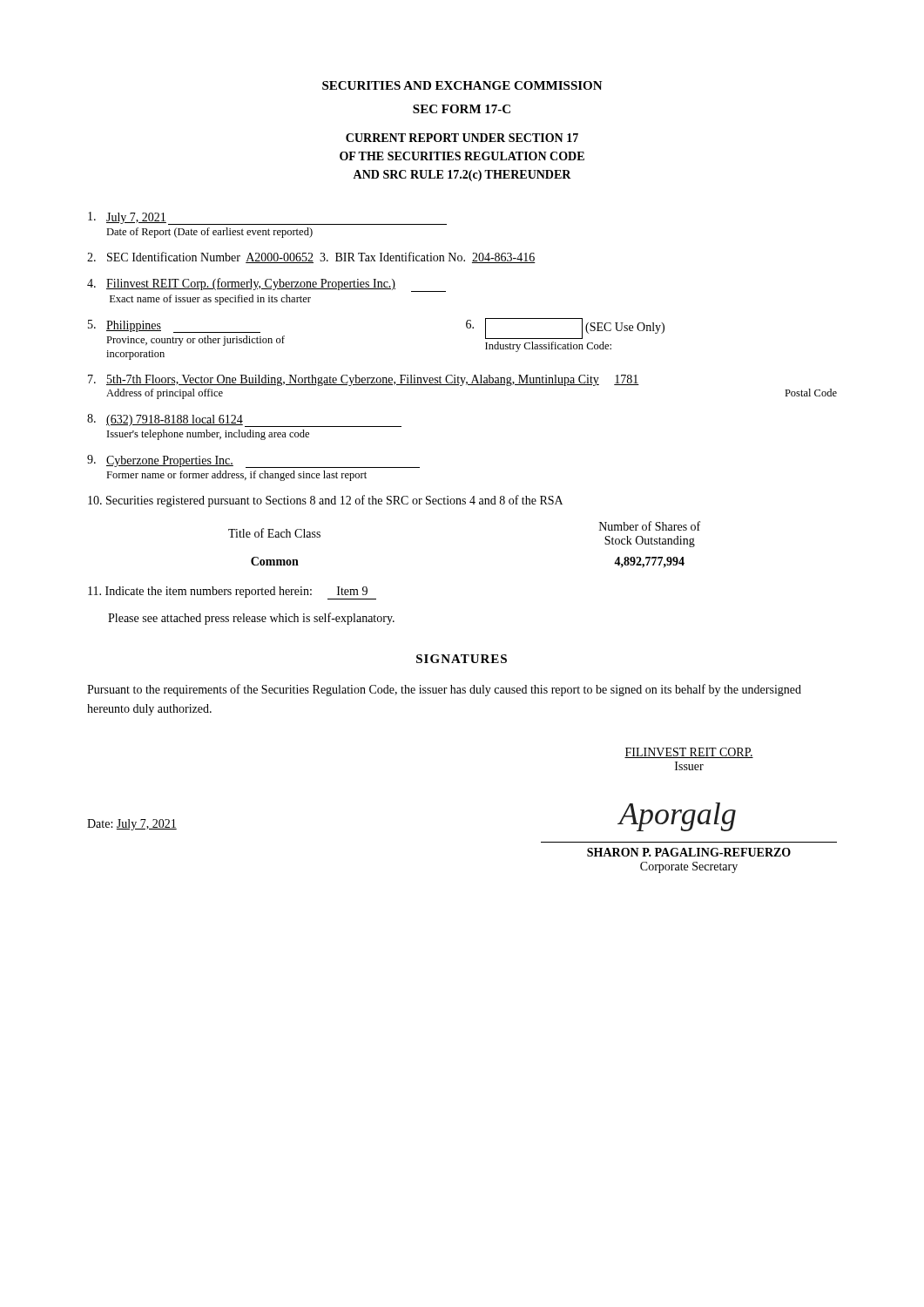
Task: Find the section header
Action: pos(462,659)
